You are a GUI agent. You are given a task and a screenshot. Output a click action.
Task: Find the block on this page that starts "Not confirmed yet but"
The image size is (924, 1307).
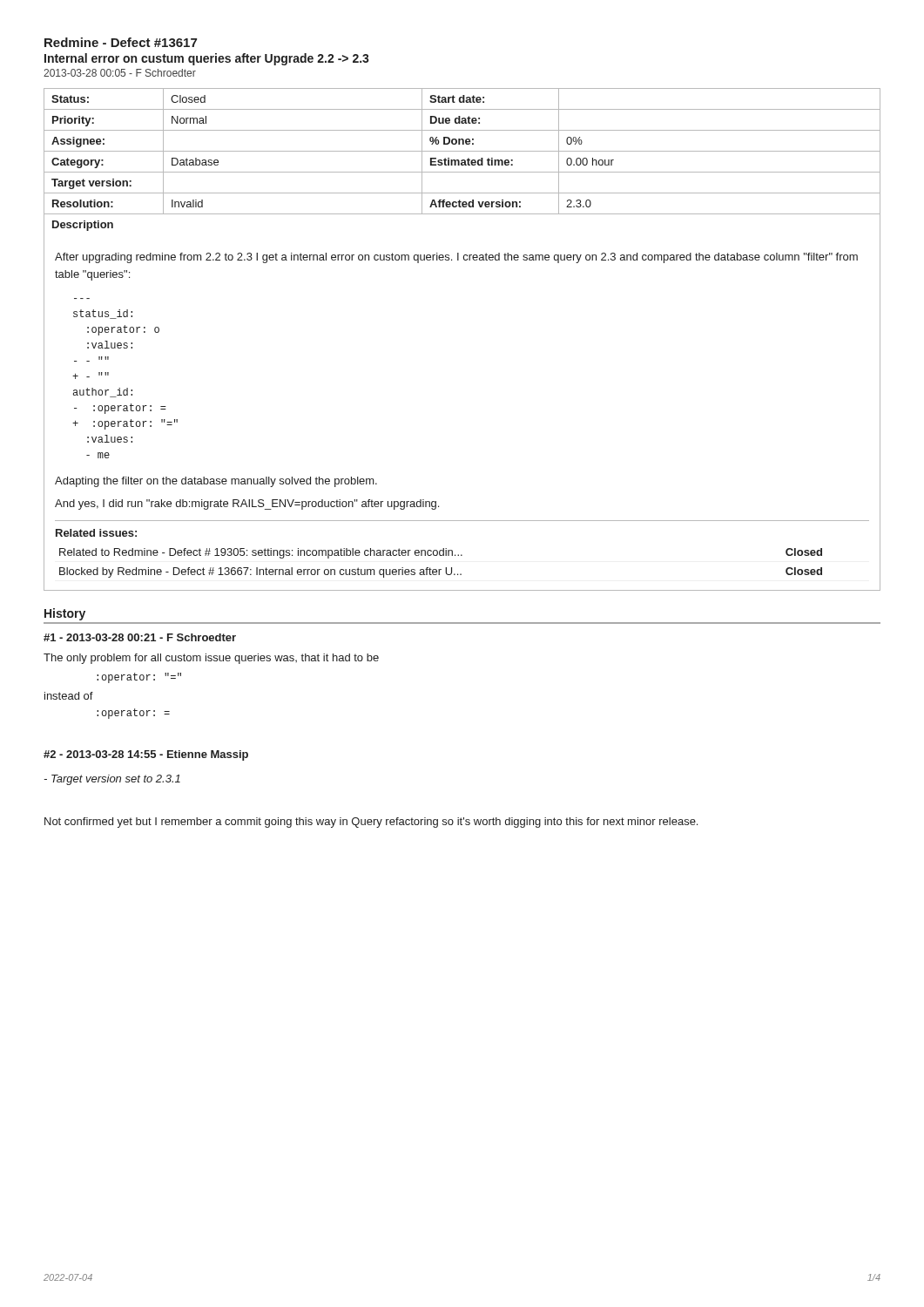pos(371,821)
